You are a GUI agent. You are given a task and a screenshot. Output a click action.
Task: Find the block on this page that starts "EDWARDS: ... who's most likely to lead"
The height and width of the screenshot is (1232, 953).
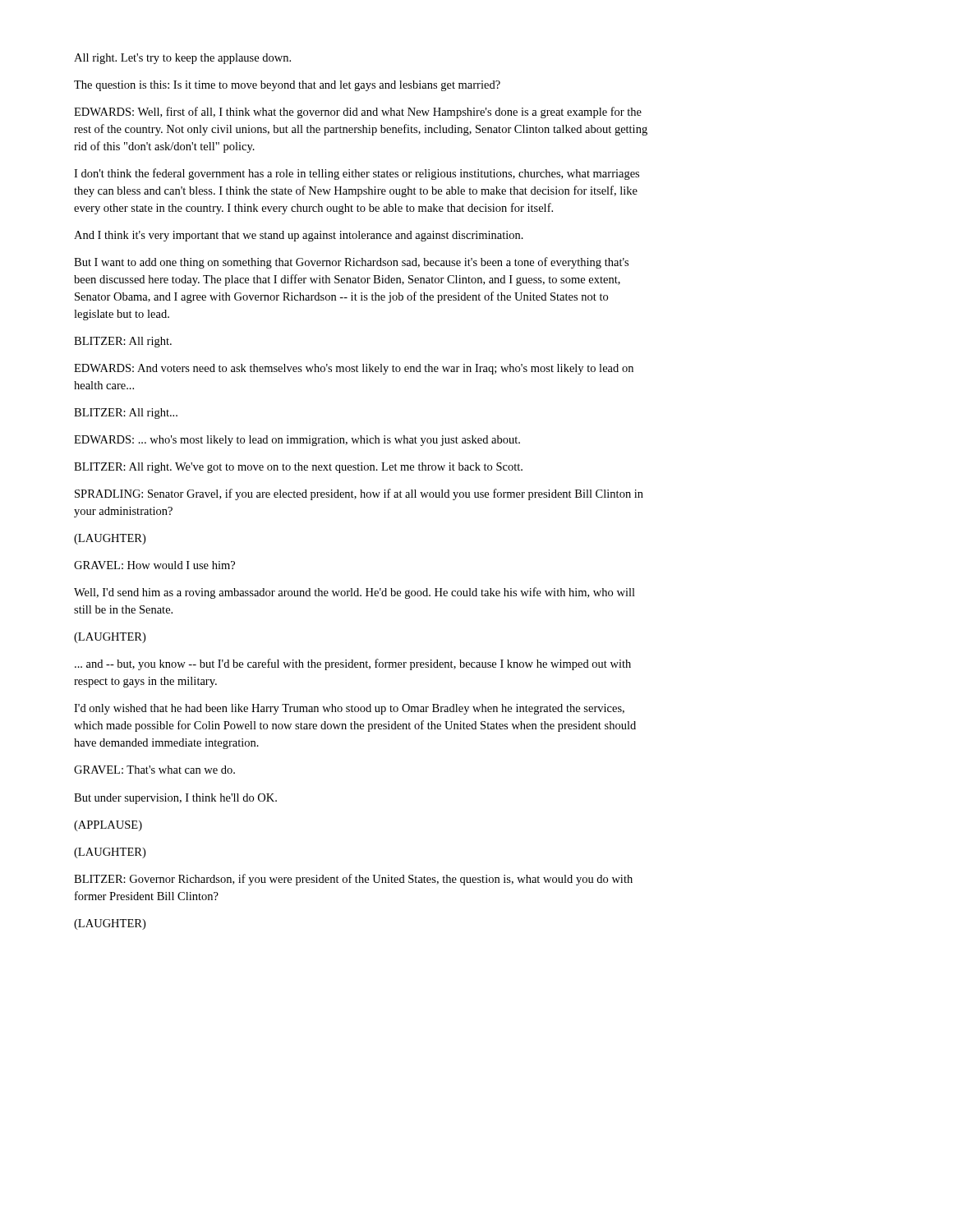(297, 440)
